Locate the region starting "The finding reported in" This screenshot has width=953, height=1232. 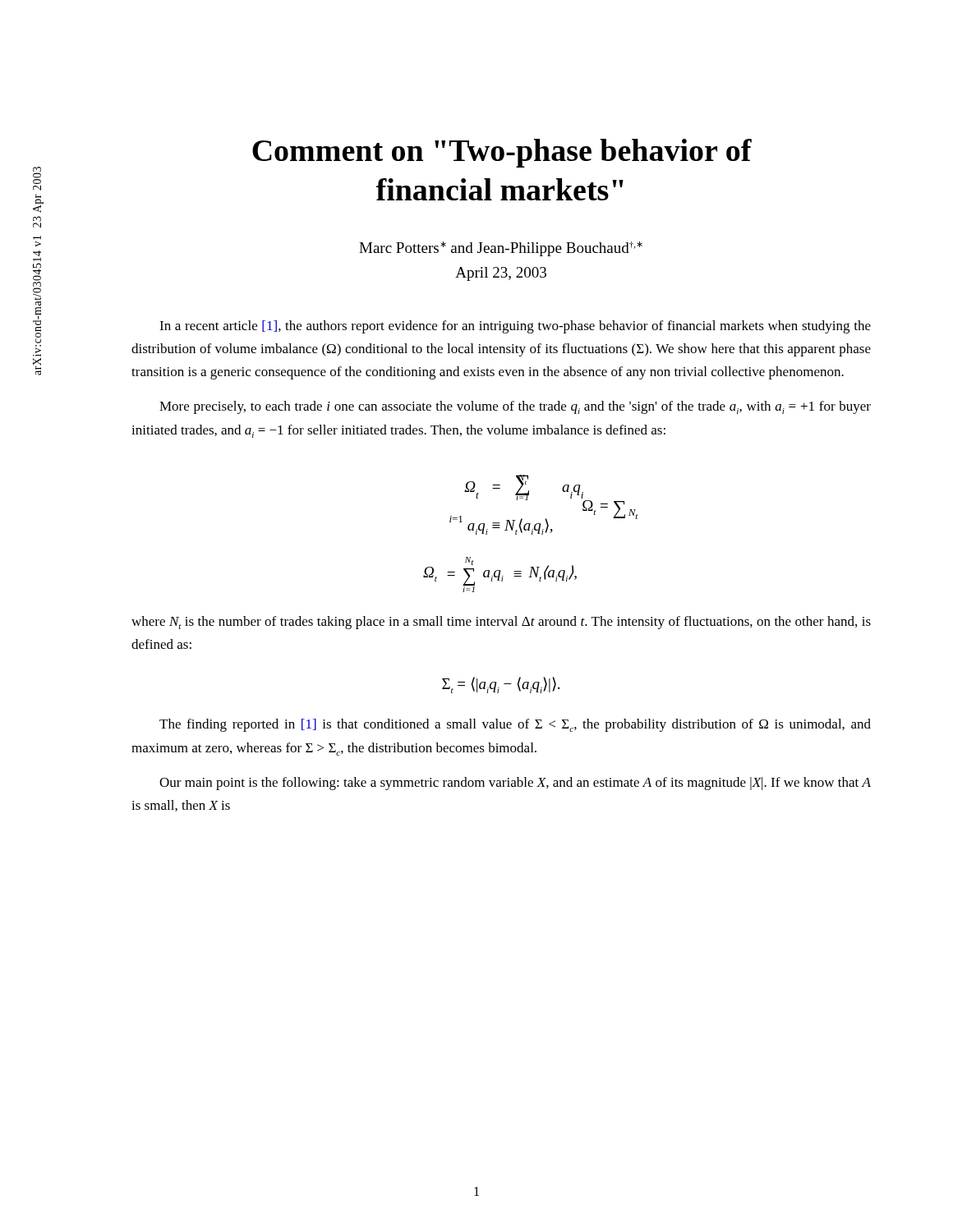pyautogui.click(x=501, y=737)
